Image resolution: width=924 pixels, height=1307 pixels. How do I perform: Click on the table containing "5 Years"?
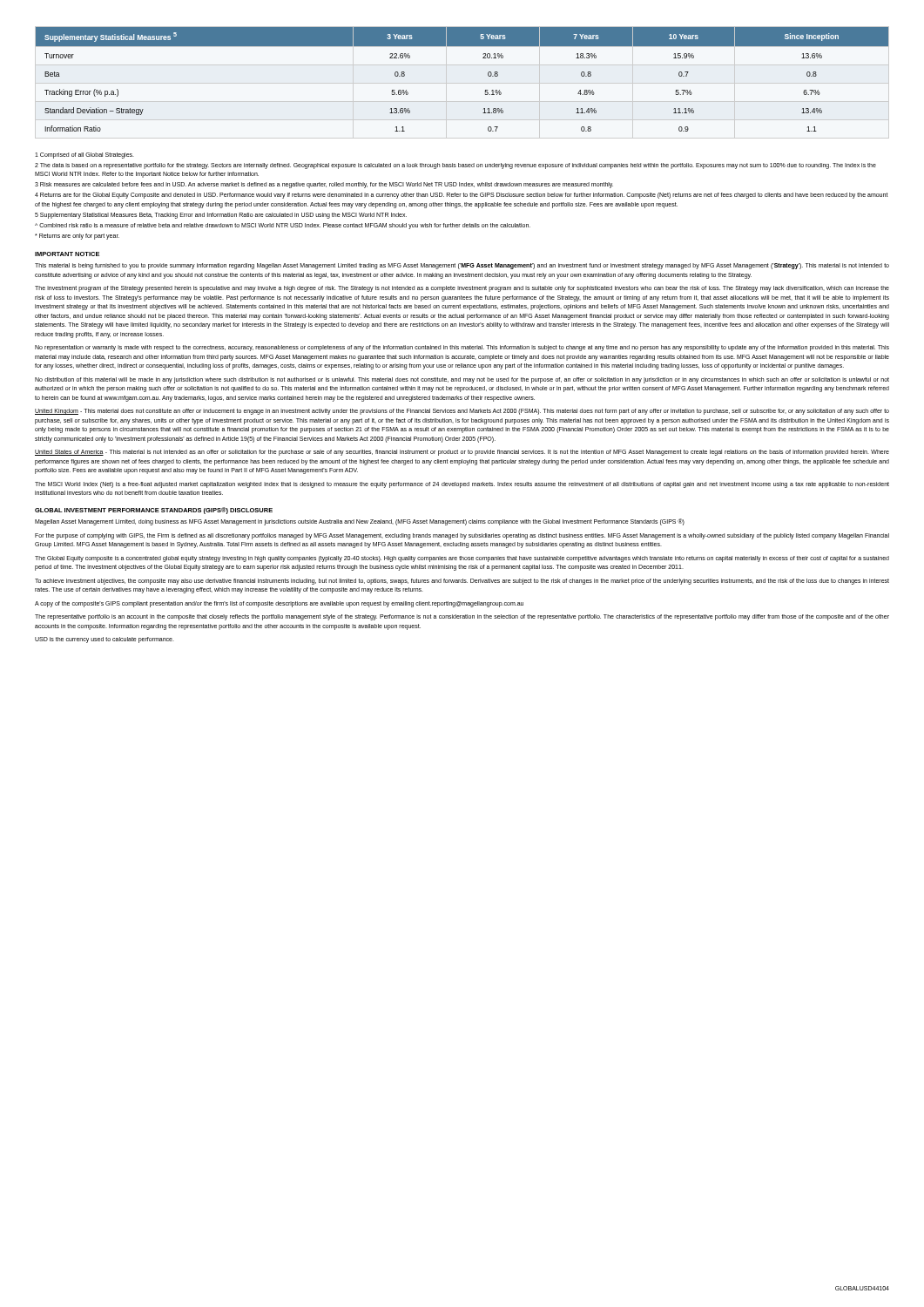(x=462, y=82)
